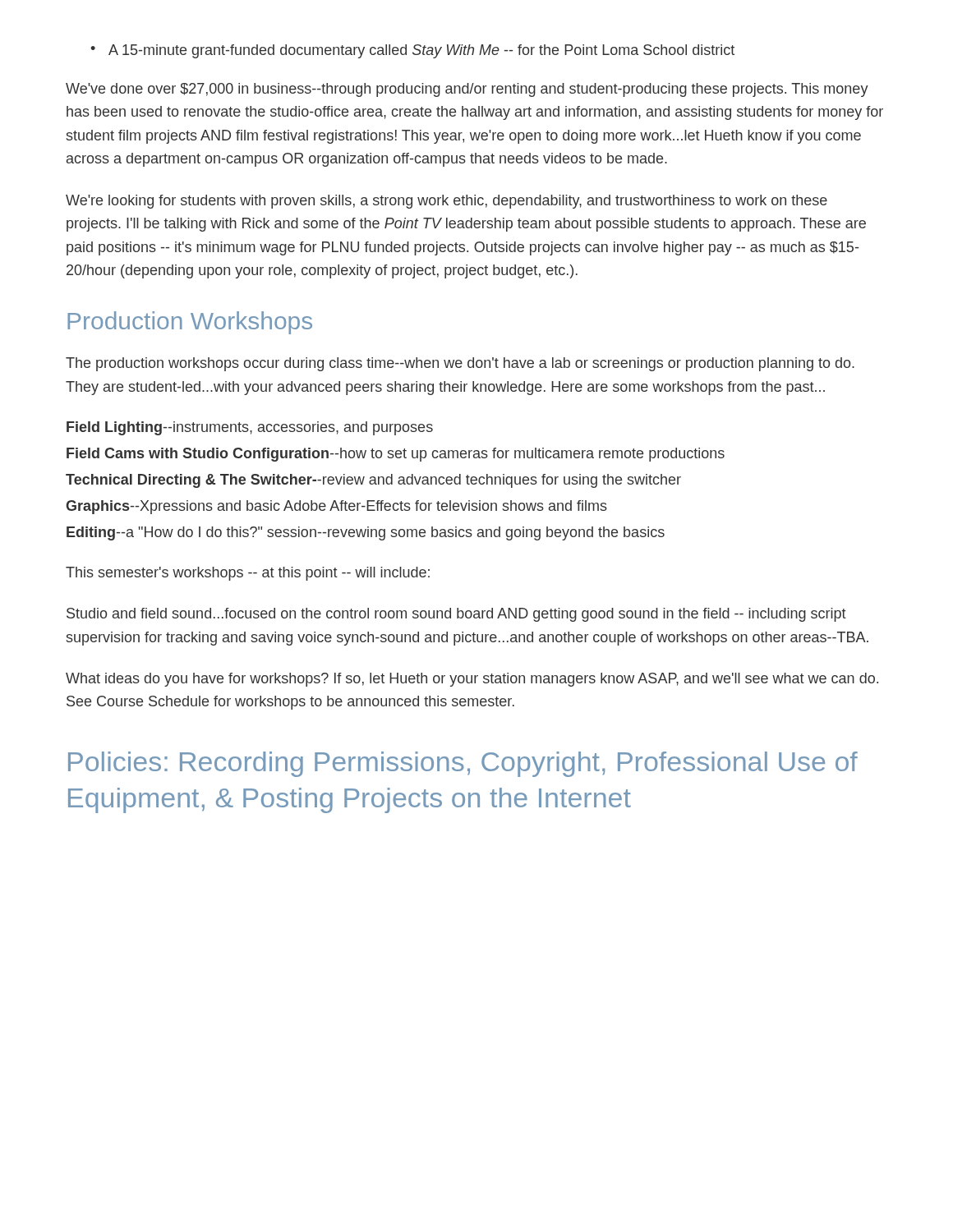Select the text block that says "The production workshops occur during"

tap(460, 375)
